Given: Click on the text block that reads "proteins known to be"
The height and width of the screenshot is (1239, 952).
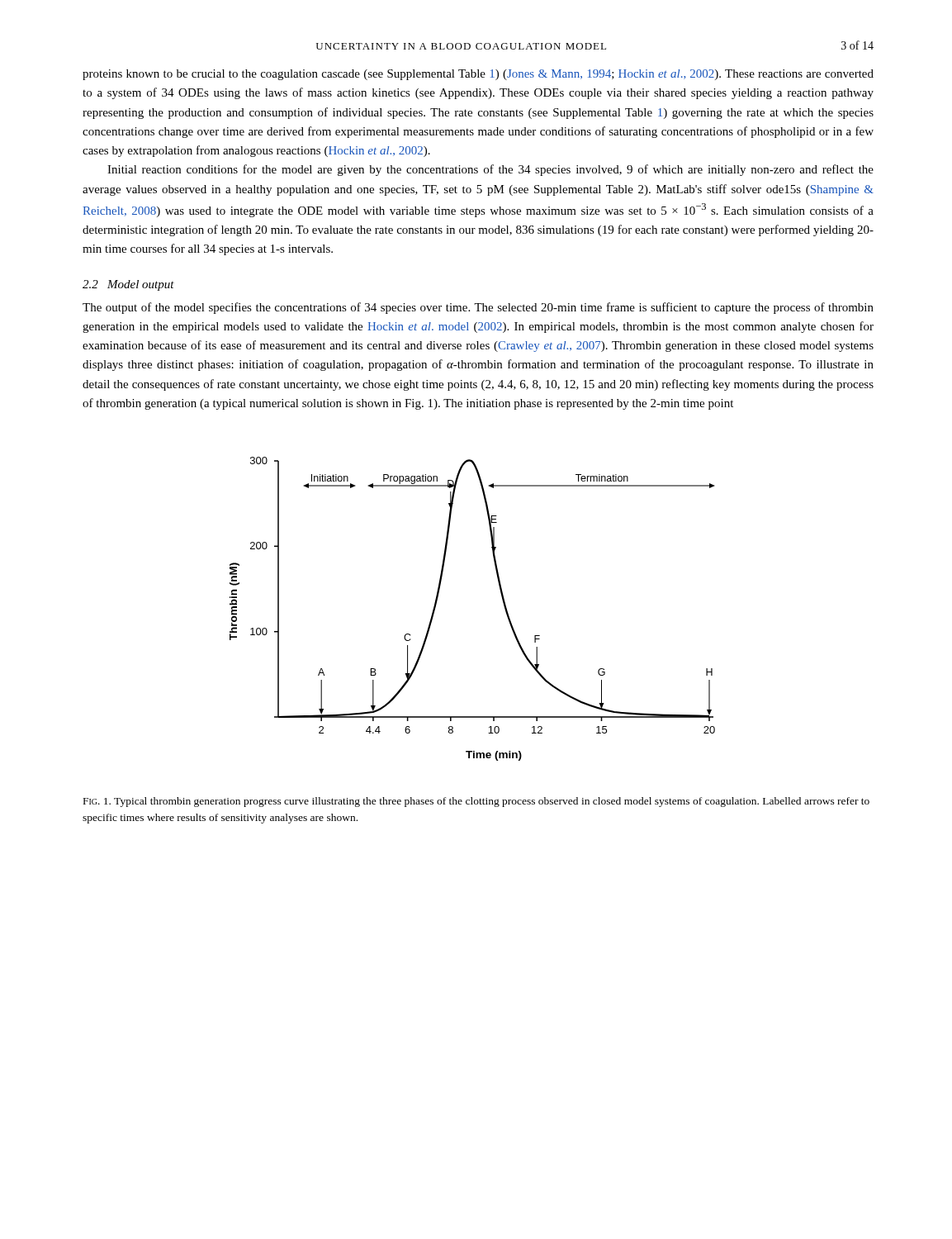Looking at the screenshot, I should tap(478, 162).
